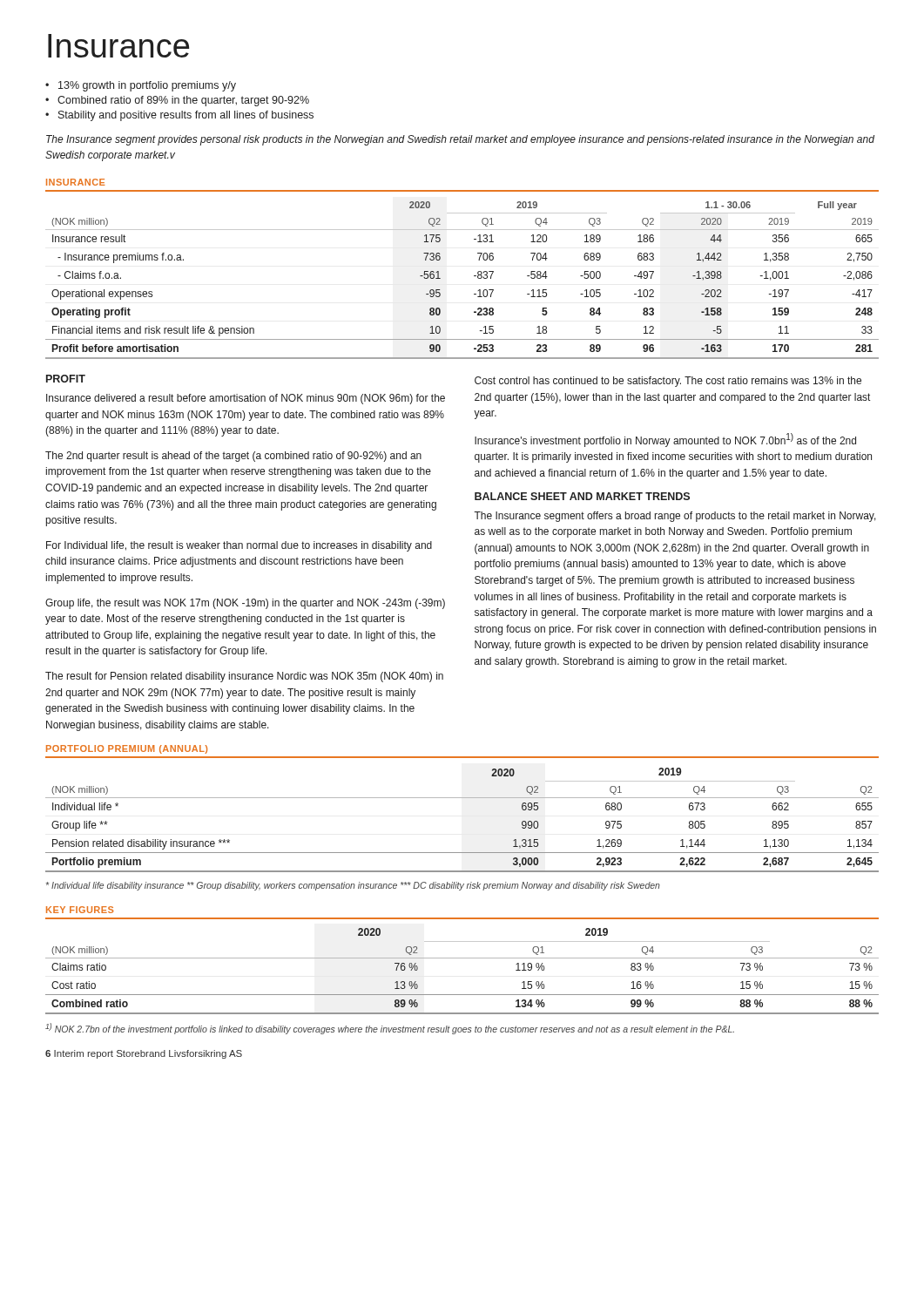
Task: Select the element starting "Cost control has"
Action: click(x=672, y=397)
